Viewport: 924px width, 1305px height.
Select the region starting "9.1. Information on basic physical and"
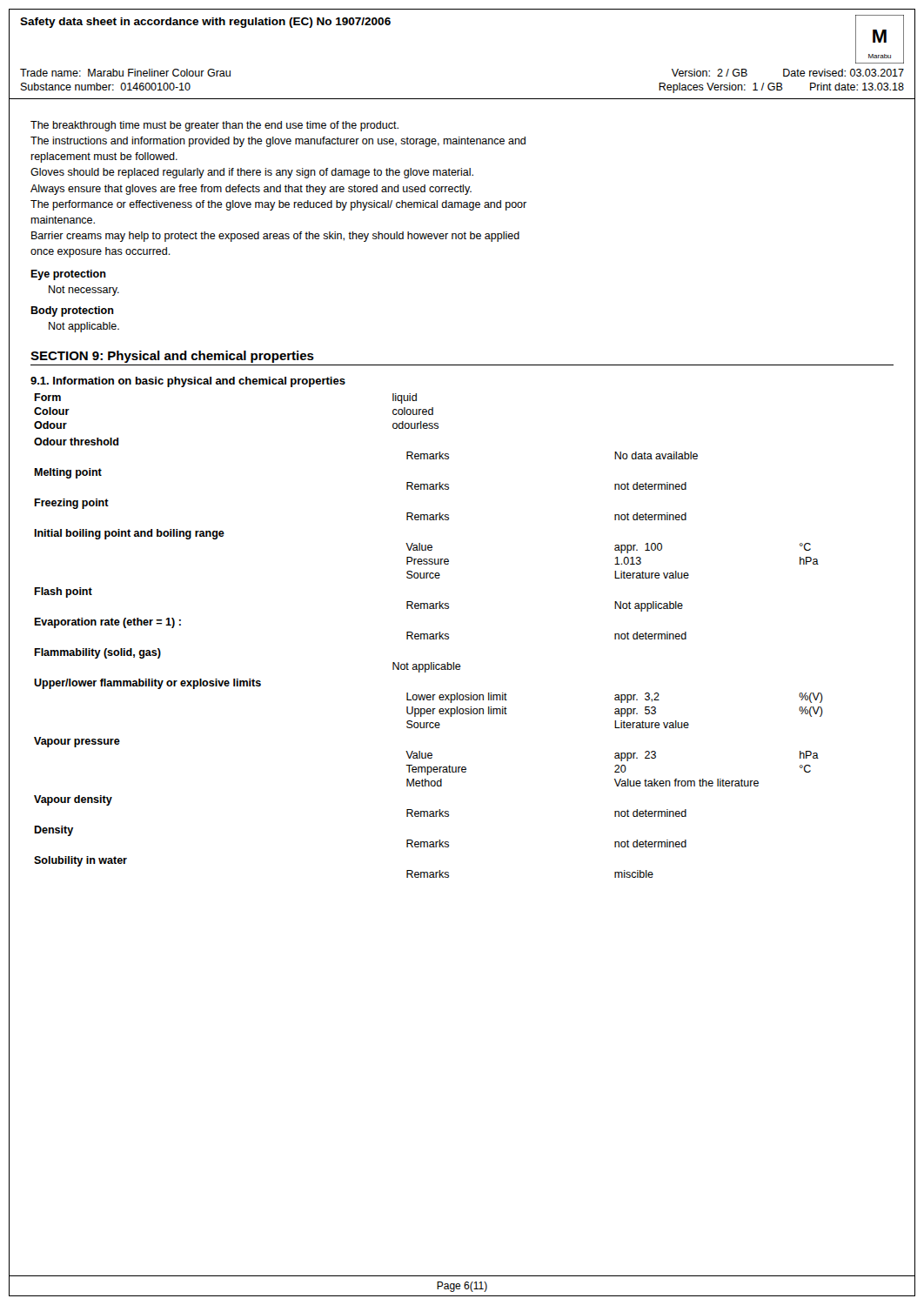pos(188,381)
